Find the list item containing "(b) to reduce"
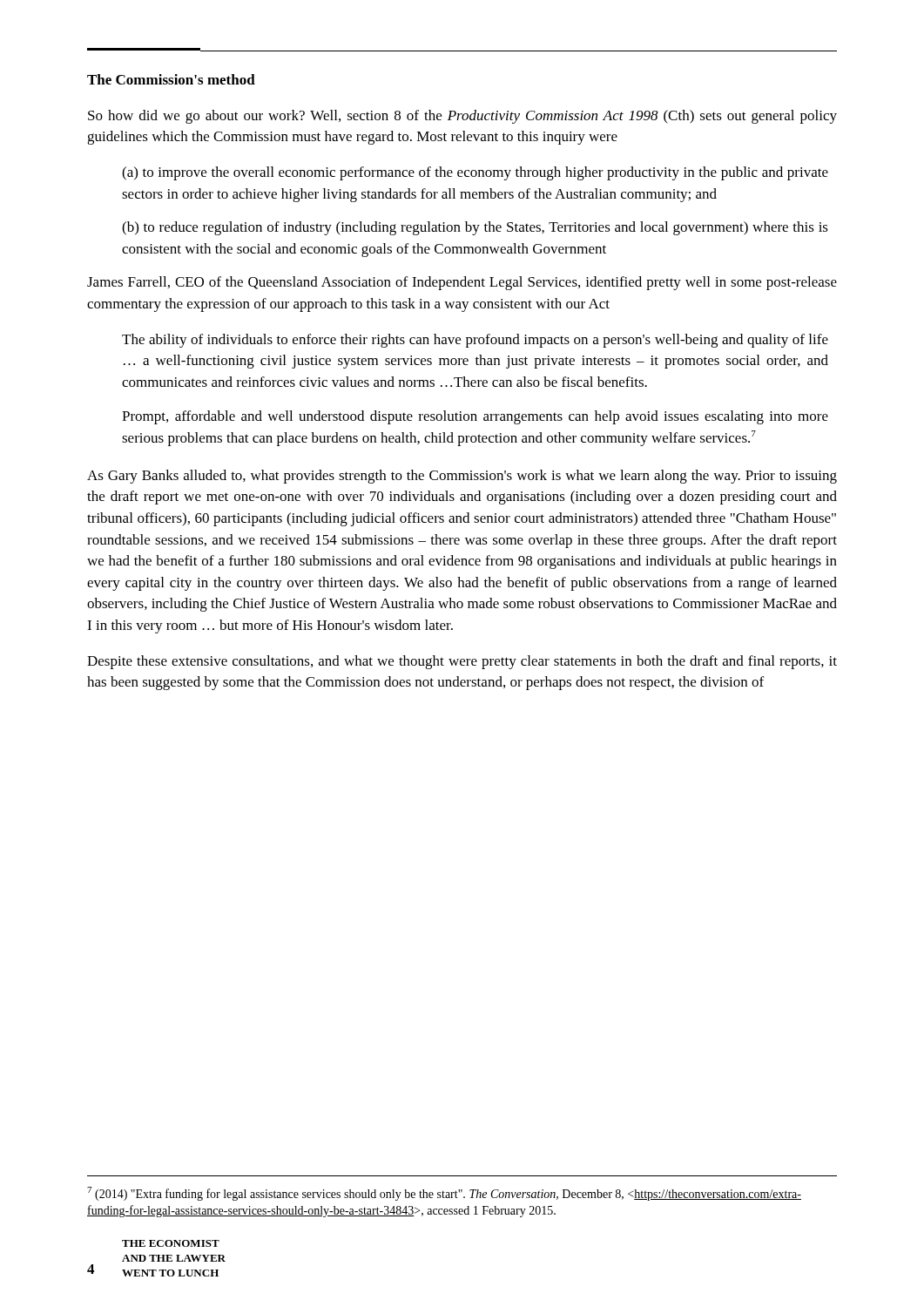This screenshot has width=924, height=1307. [x=475, y=238]
